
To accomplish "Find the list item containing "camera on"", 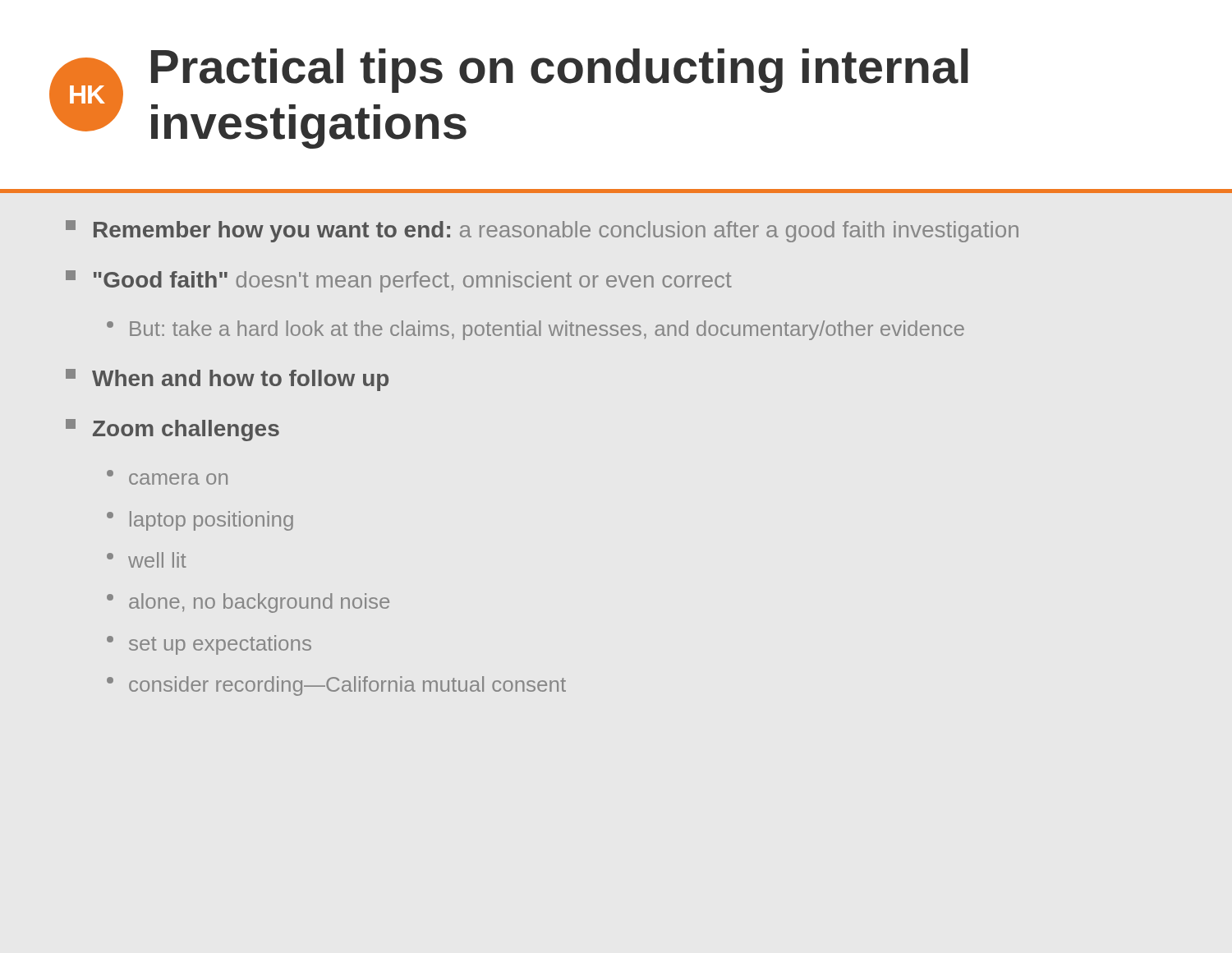I will (168, 478).
